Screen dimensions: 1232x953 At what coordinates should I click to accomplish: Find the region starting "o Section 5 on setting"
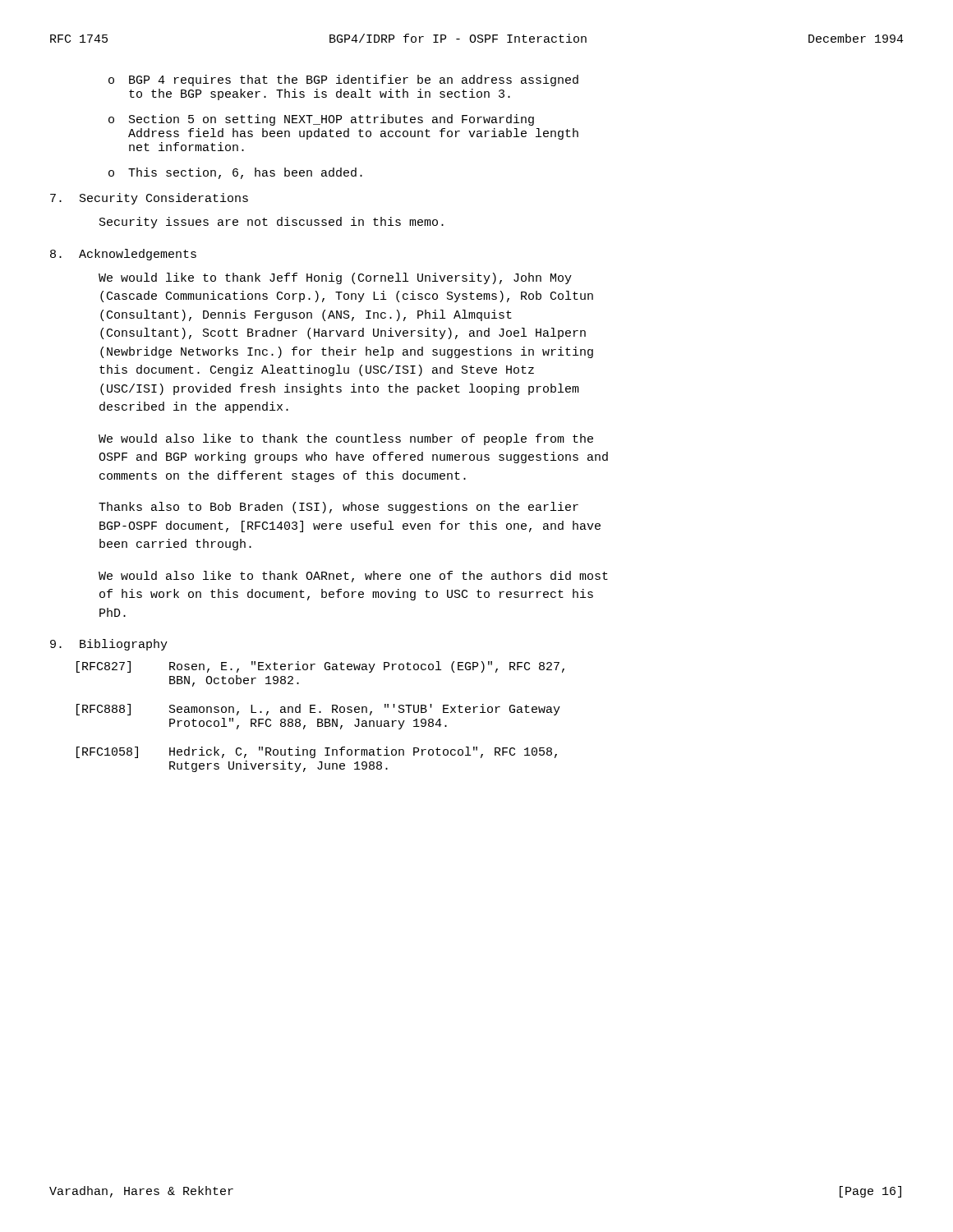(x=476, y=134)
